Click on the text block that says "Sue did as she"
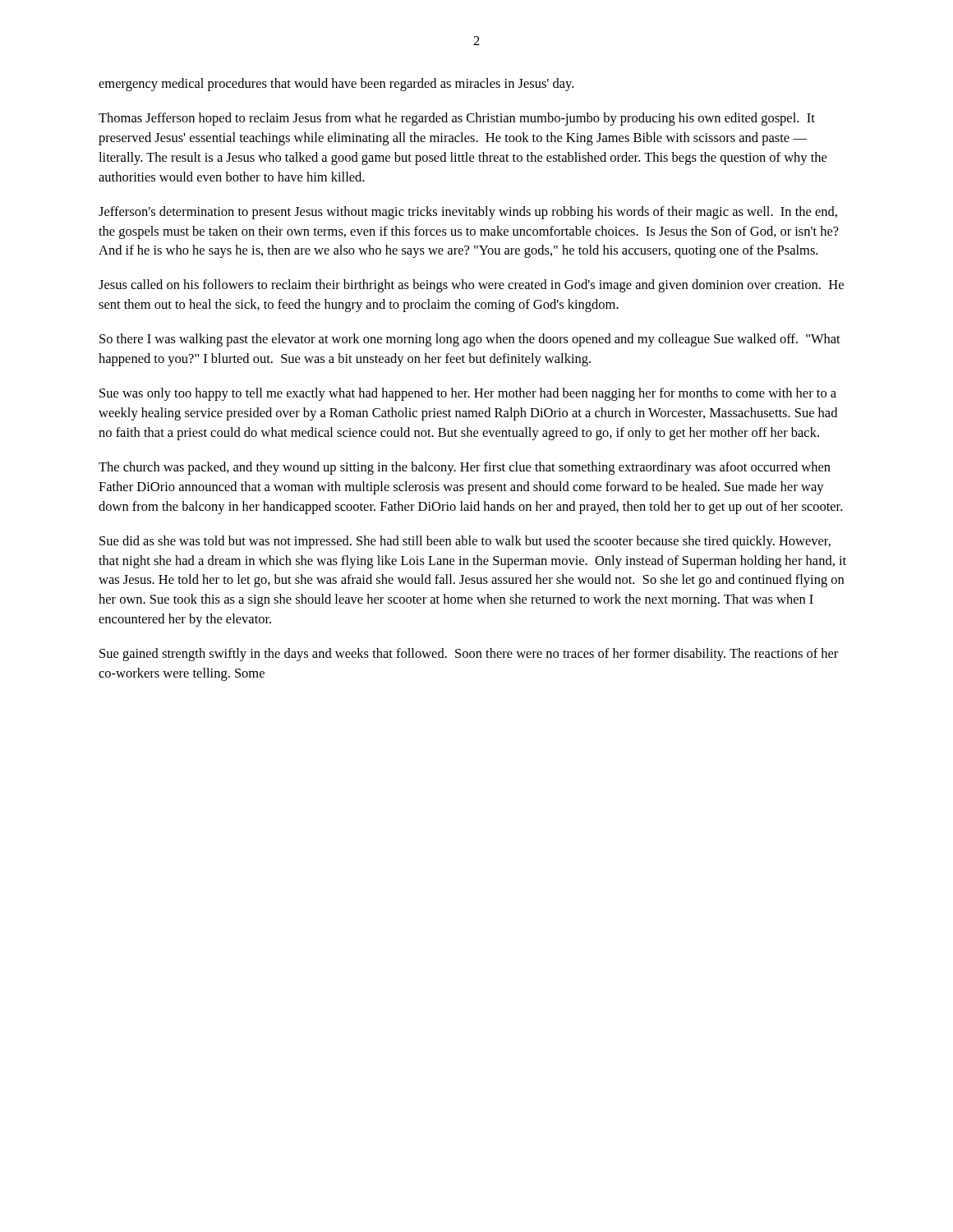Screen dimensions: 1232x953 click(472, 580)
